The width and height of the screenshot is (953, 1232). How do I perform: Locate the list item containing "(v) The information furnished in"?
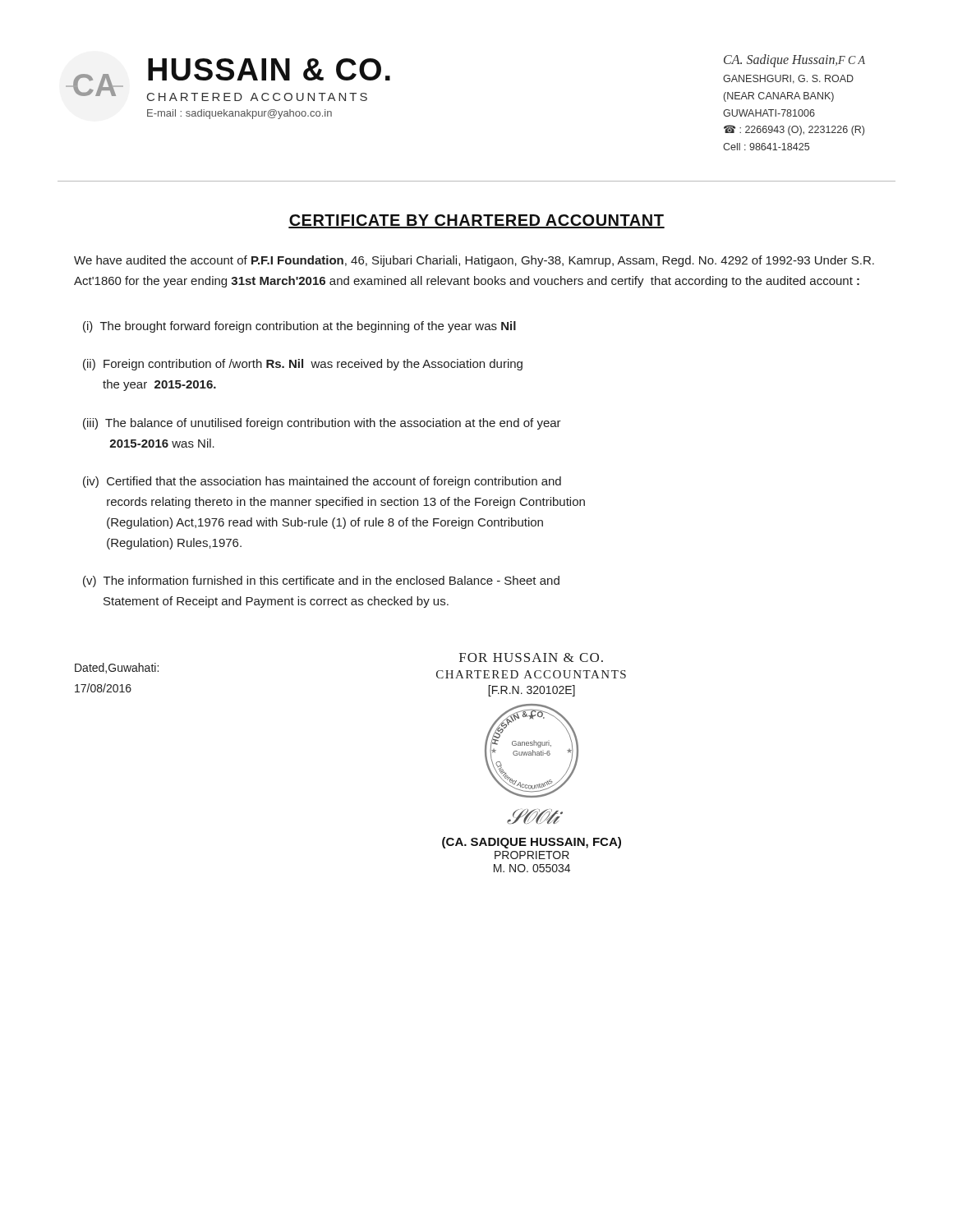click(321, 591)
